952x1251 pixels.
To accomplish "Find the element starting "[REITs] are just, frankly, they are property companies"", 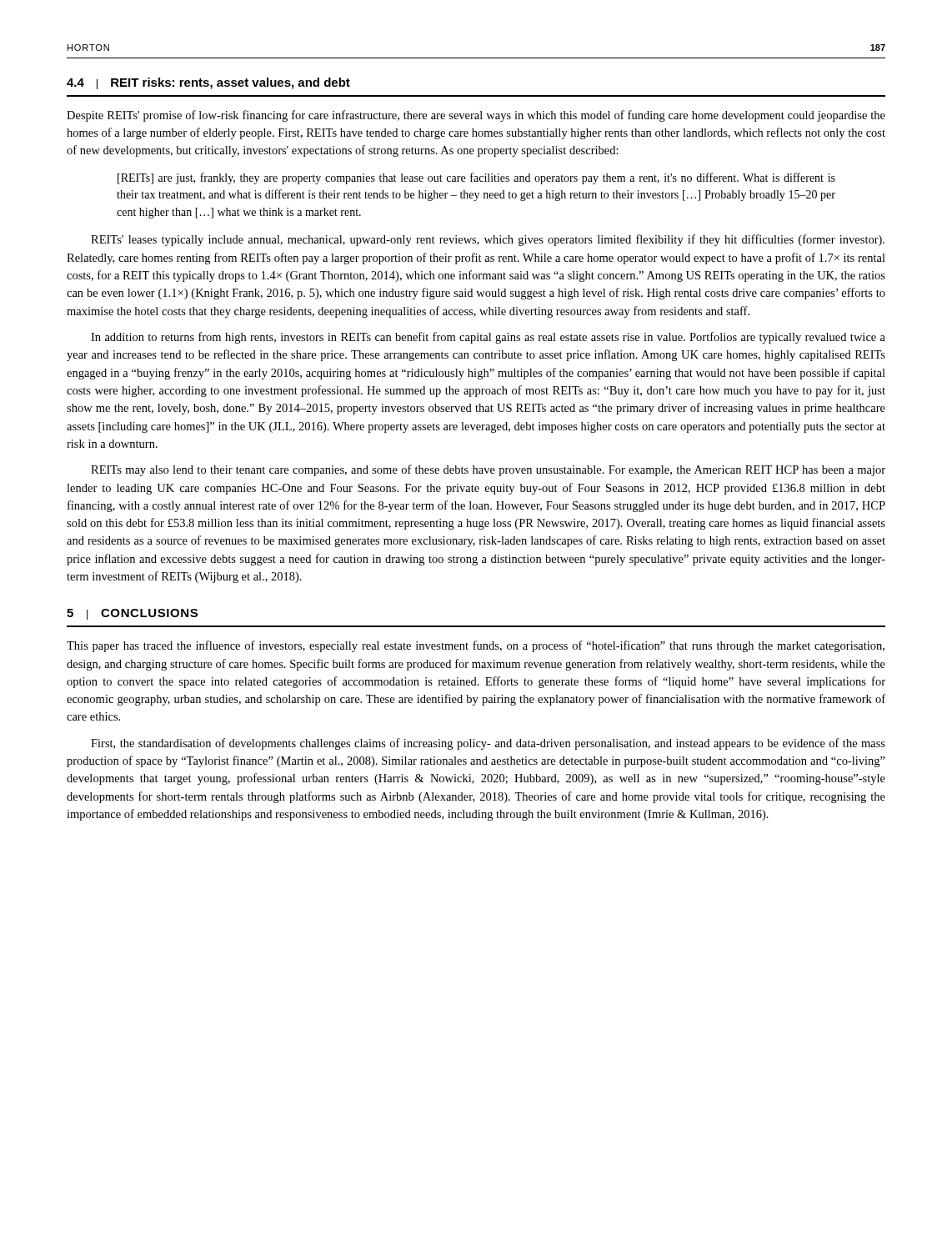I will [x=476, y=195].
